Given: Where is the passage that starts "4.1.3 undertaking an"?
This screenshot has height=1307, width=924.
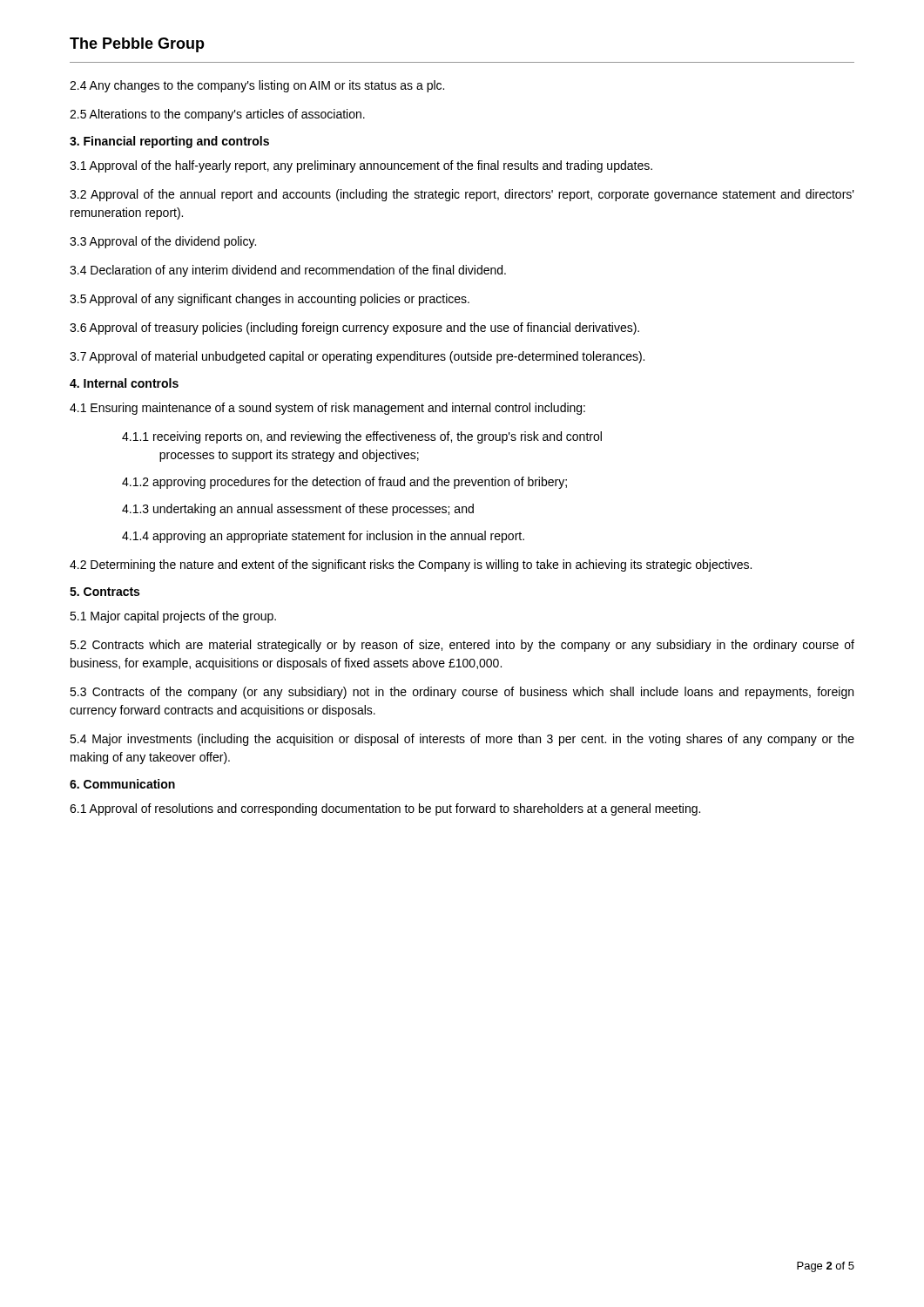Looking at the screenshot, I should (x=298, y=509).
